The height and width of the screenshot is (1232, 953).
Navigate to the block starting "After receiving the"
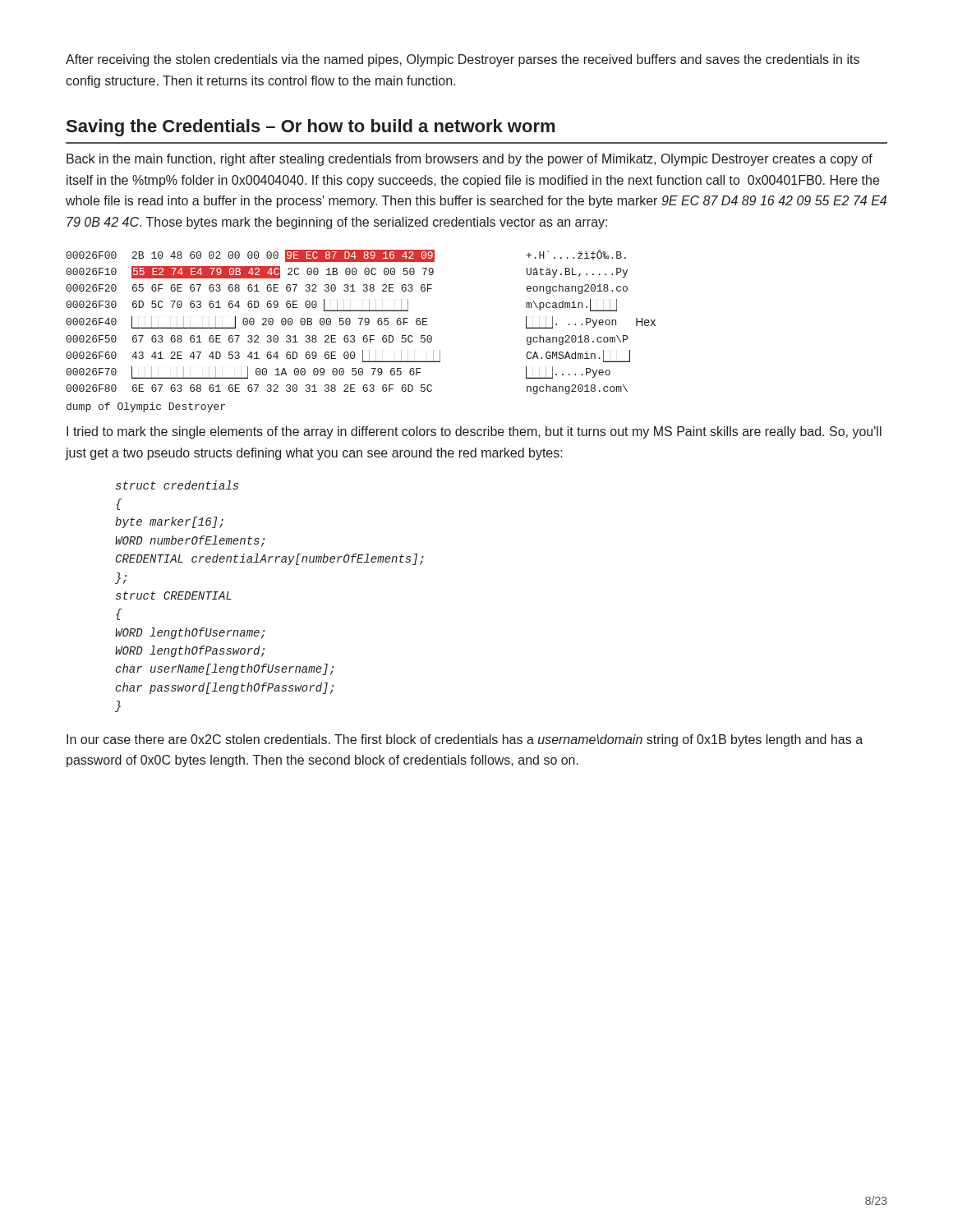pyautogui.click(x=463, y=70)
